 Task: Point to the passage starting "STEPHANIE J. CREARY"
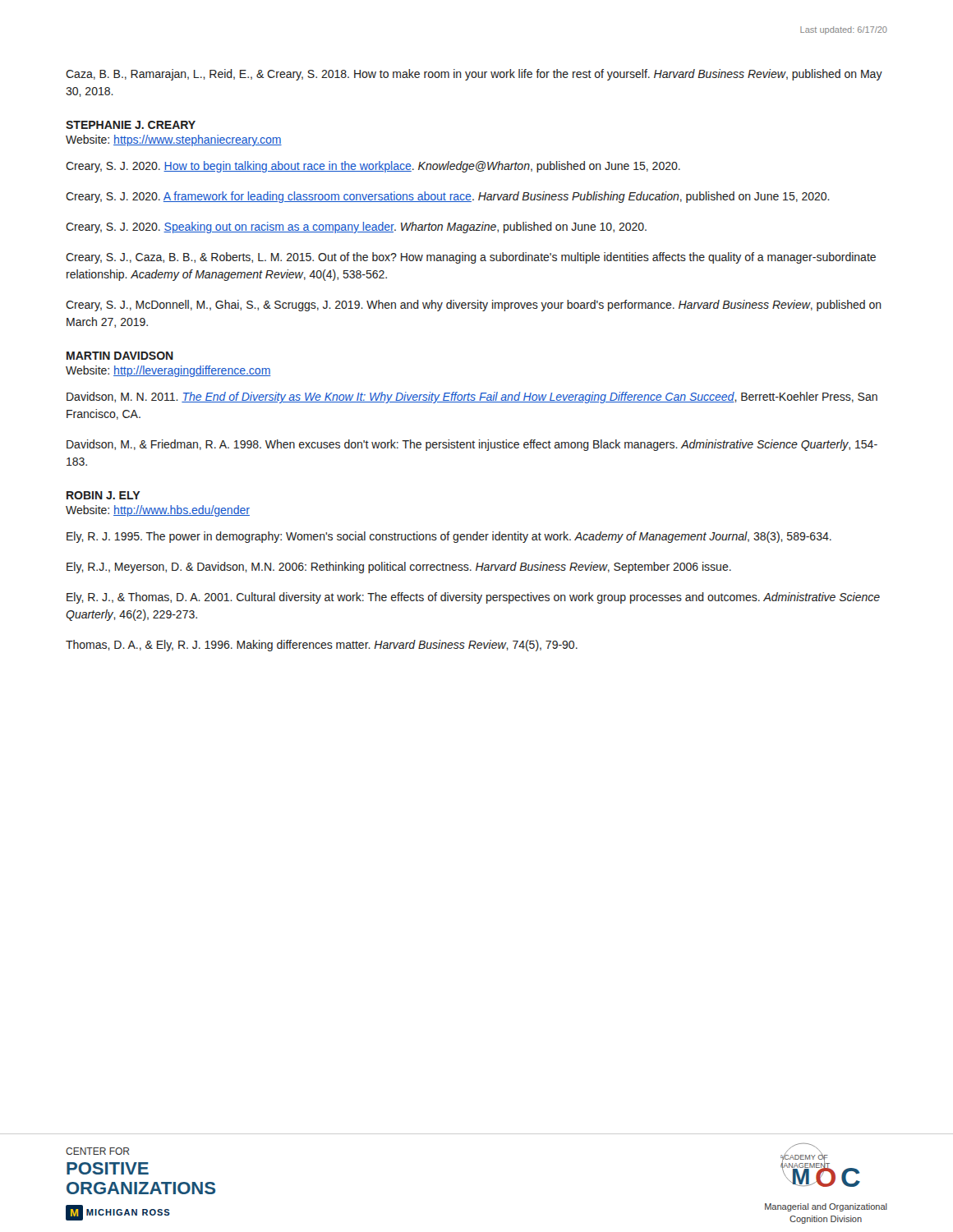(131, 125)
